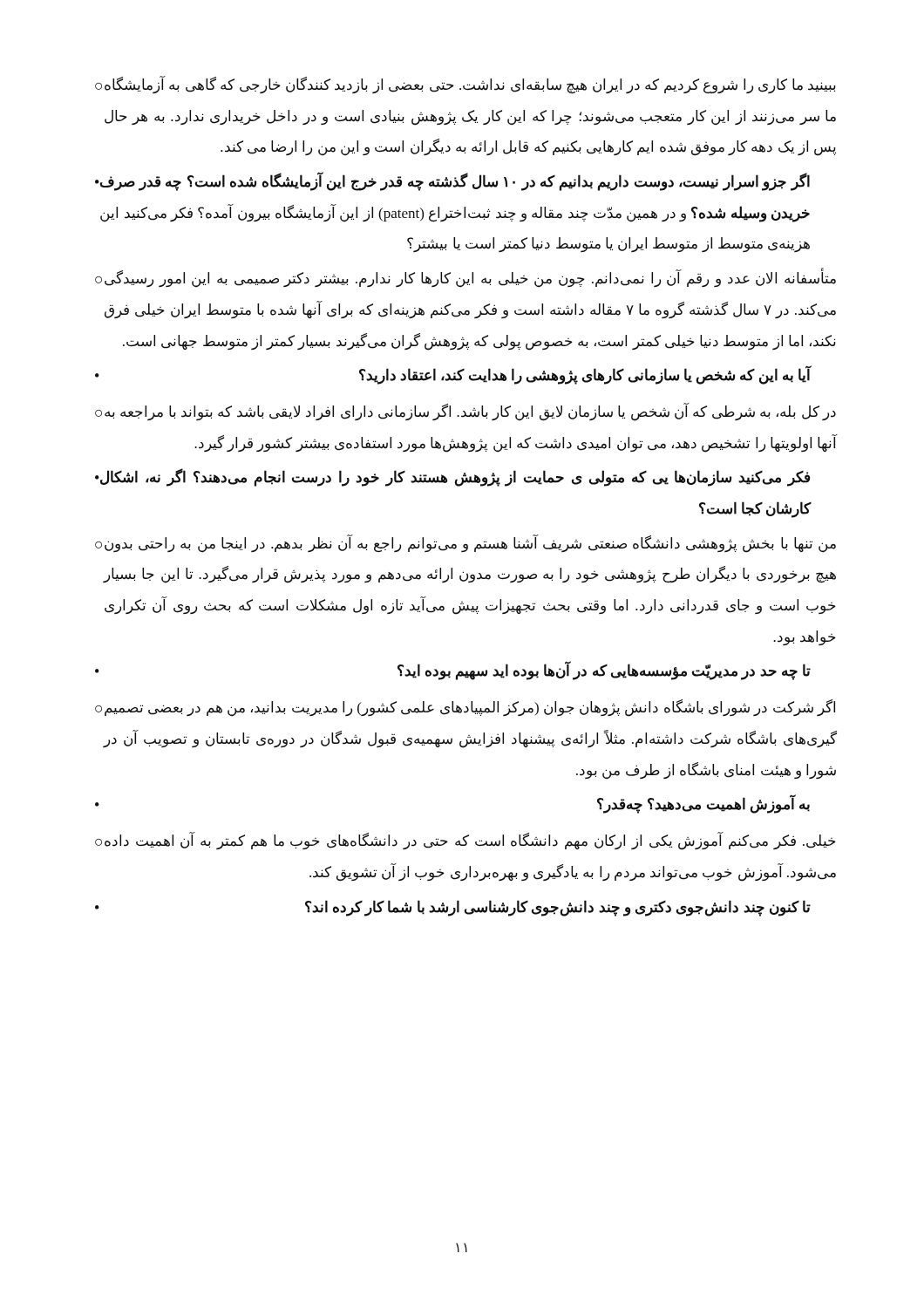Viewport: 924px width, 1308px height.
Task: Point to the region starting "• فکر می‌کنید سازمان‌ها یی که متولی"
Action: (449, 494)
